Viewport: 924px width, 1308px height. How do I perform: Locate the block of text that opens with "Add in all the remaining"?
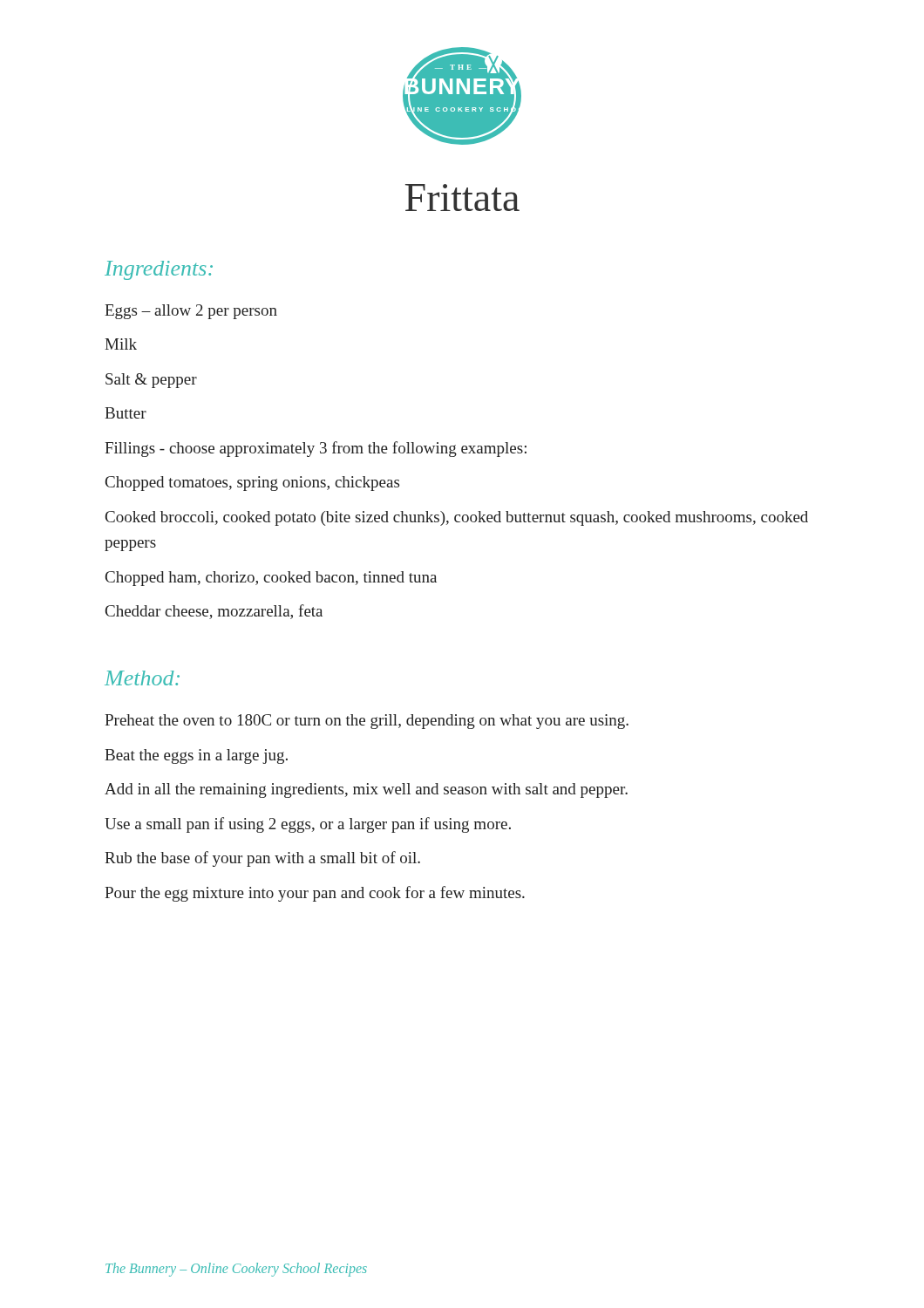pyautogui.click(x=367, y=789)
